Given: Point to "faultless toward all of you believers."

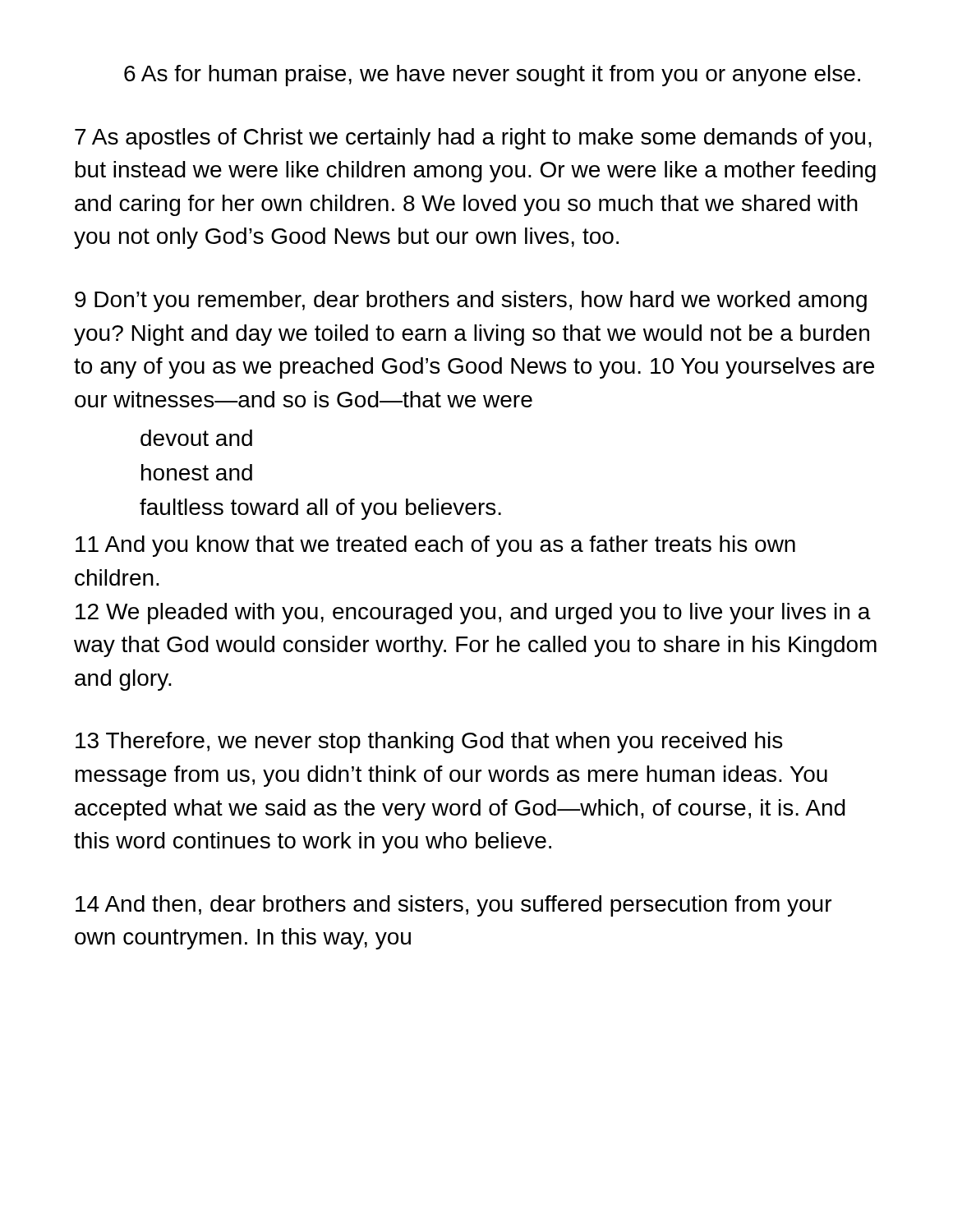Looking at the screenshot, I should tap(321, 507).
